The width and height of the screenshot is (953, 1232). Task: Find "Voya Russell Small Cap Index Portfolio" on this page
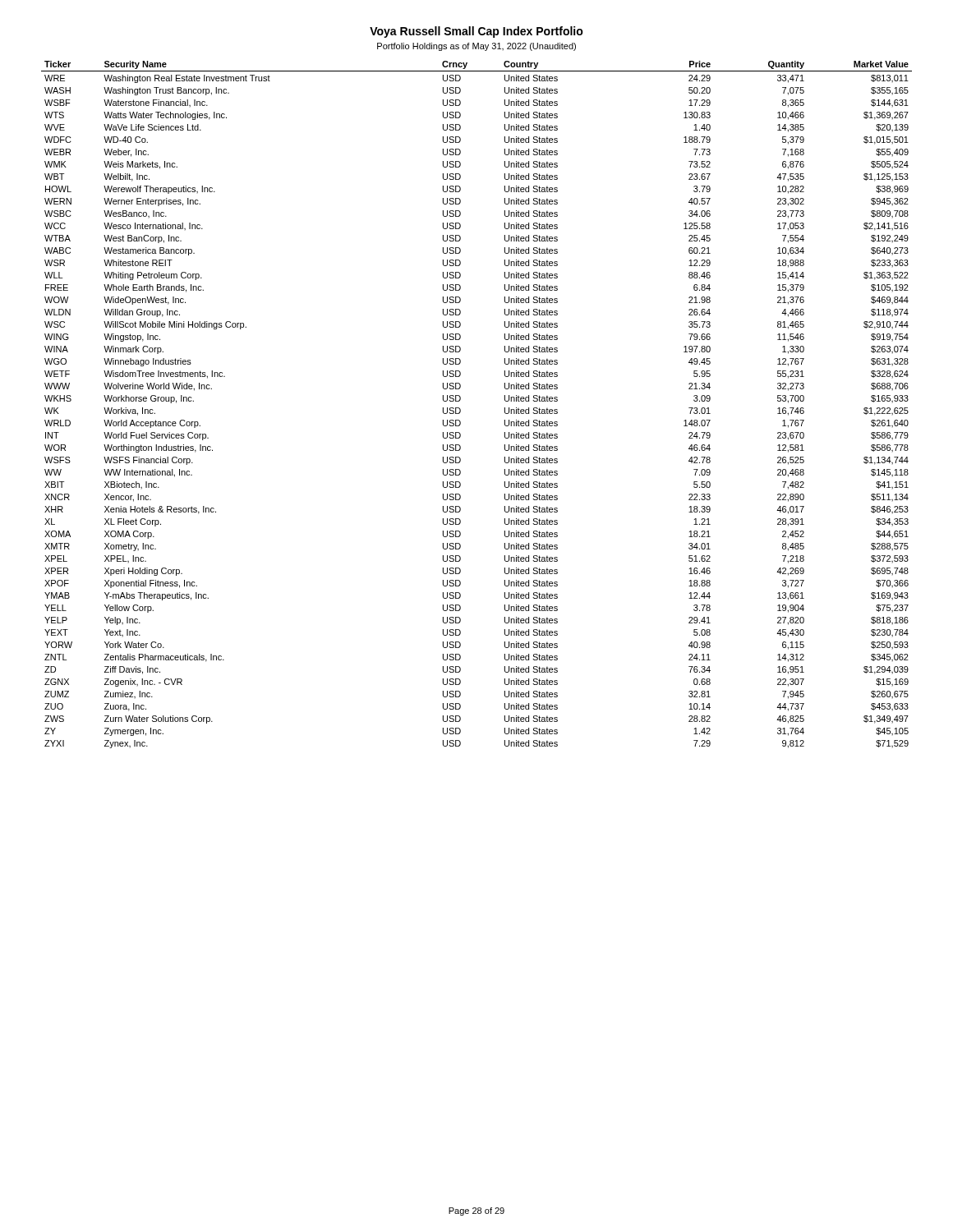point(476,31)
